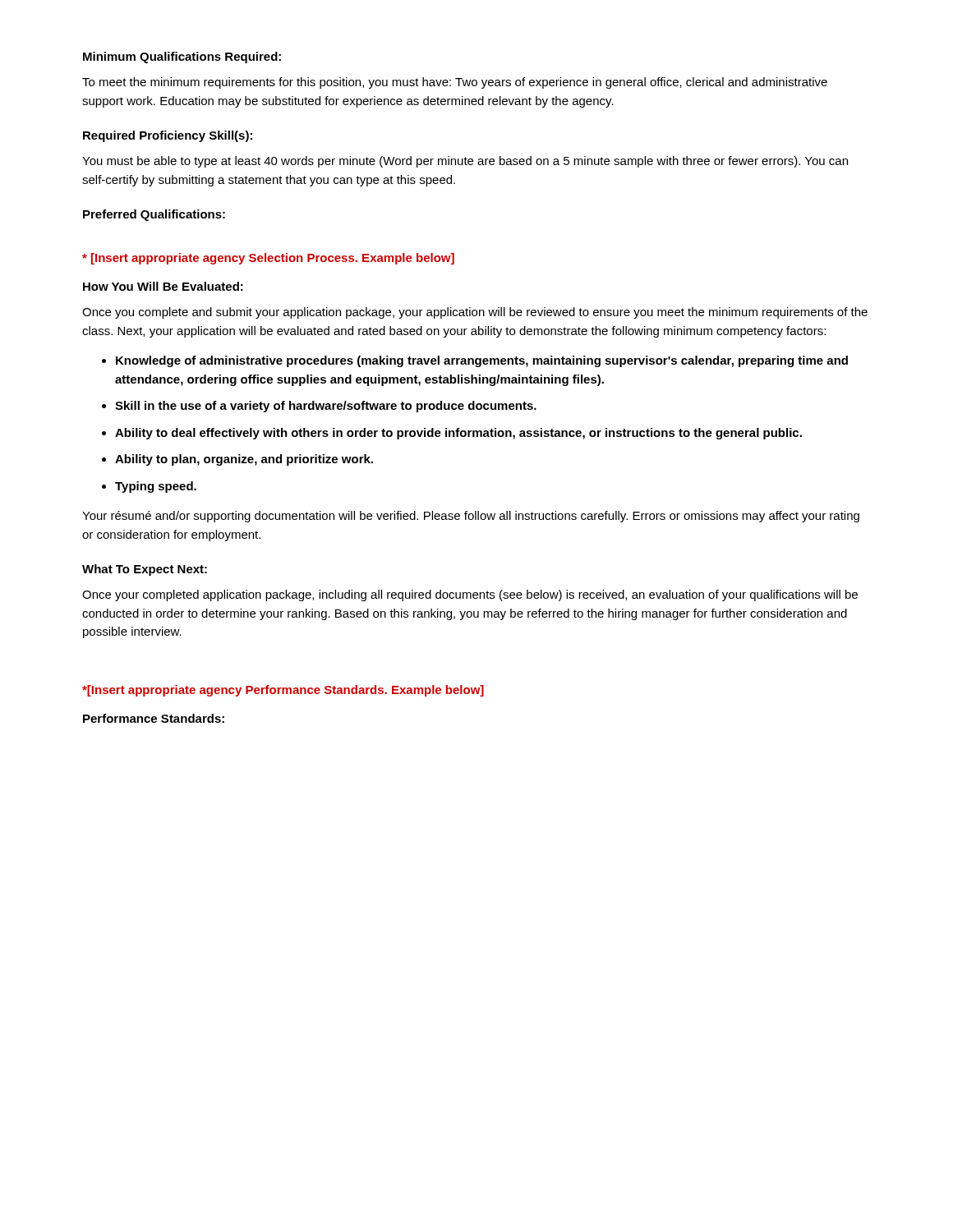Image resolution: width=953 pixels, height=1232 pixels.
Task: Select the text block that says "To meet the minimum"
Action: [455, 91]
